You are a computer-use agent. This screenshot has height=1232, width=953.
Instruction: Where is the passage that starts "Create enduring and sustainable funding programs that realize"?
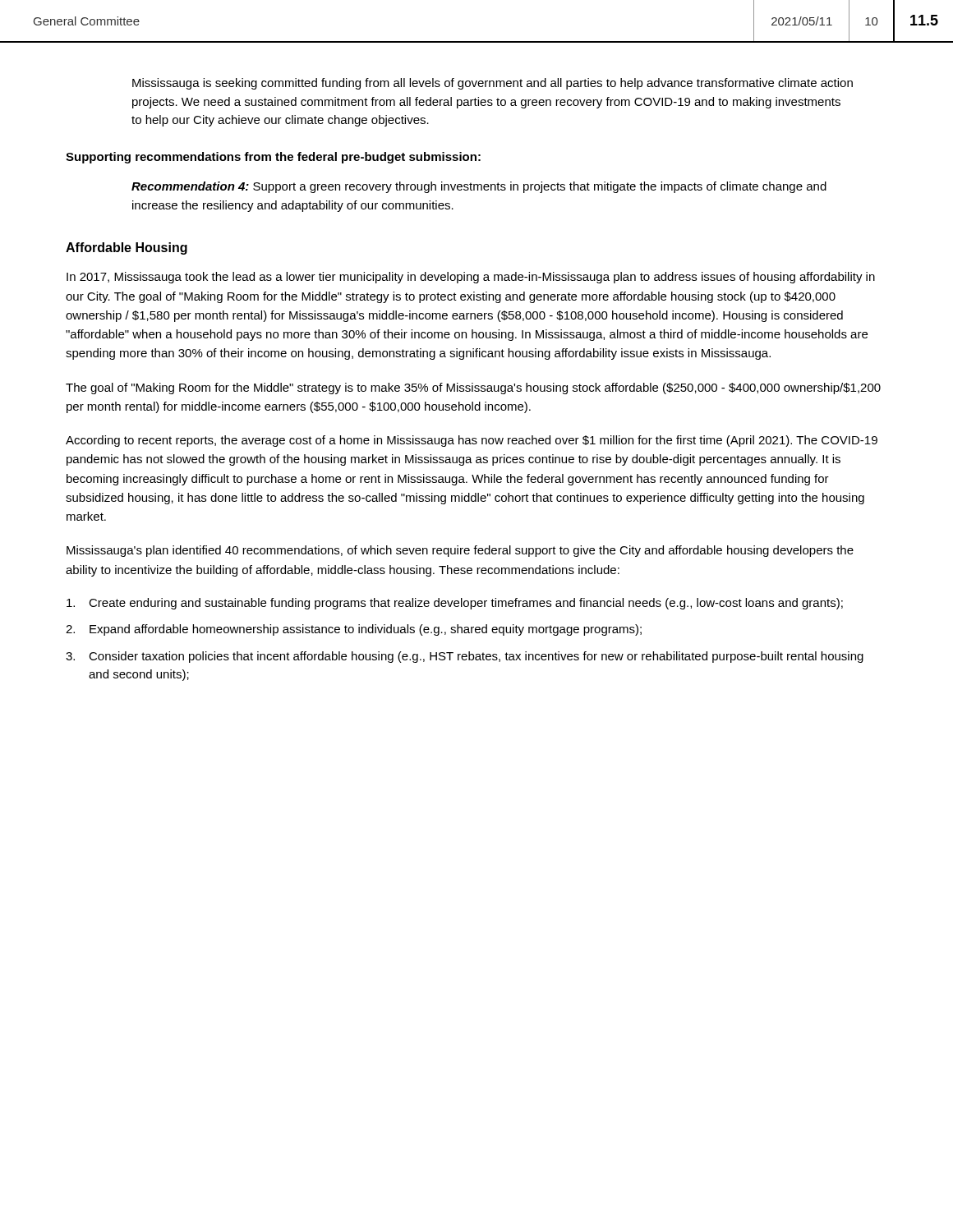click(476, 603)
